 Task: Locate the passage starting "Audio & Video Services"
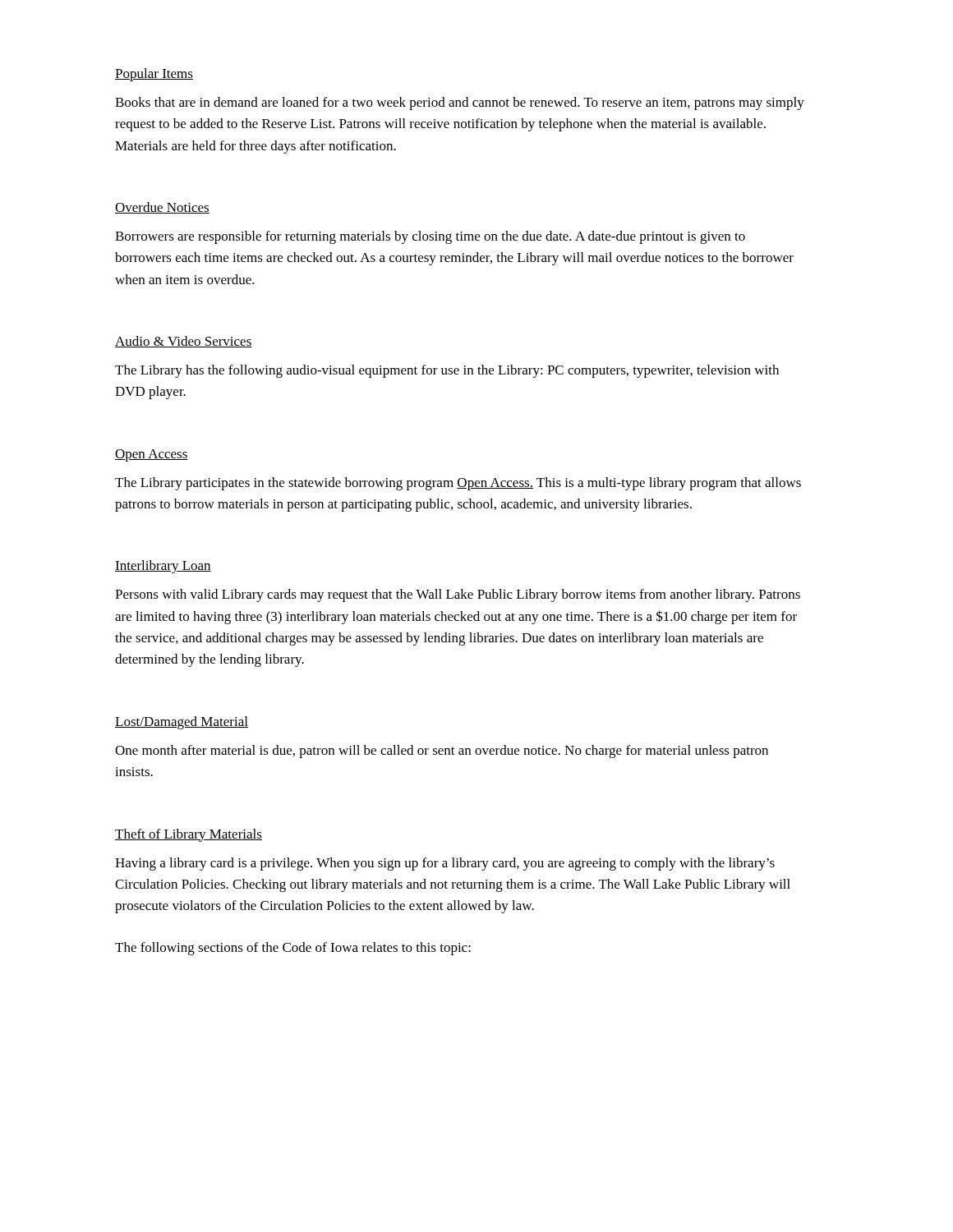point(183,342)
